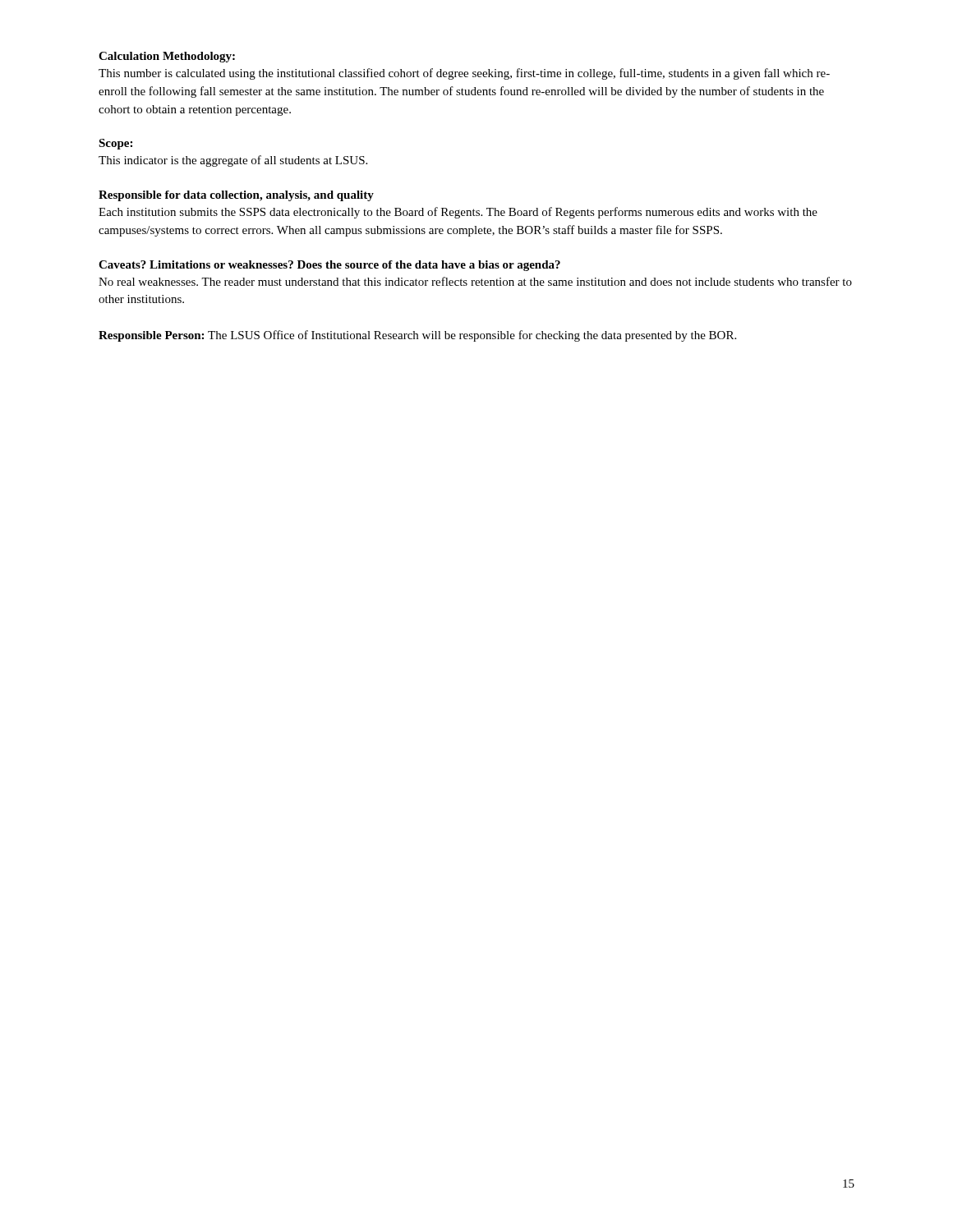Select the passage starting "This number is"
953x1232 pixels.
(x=464, y=91)
